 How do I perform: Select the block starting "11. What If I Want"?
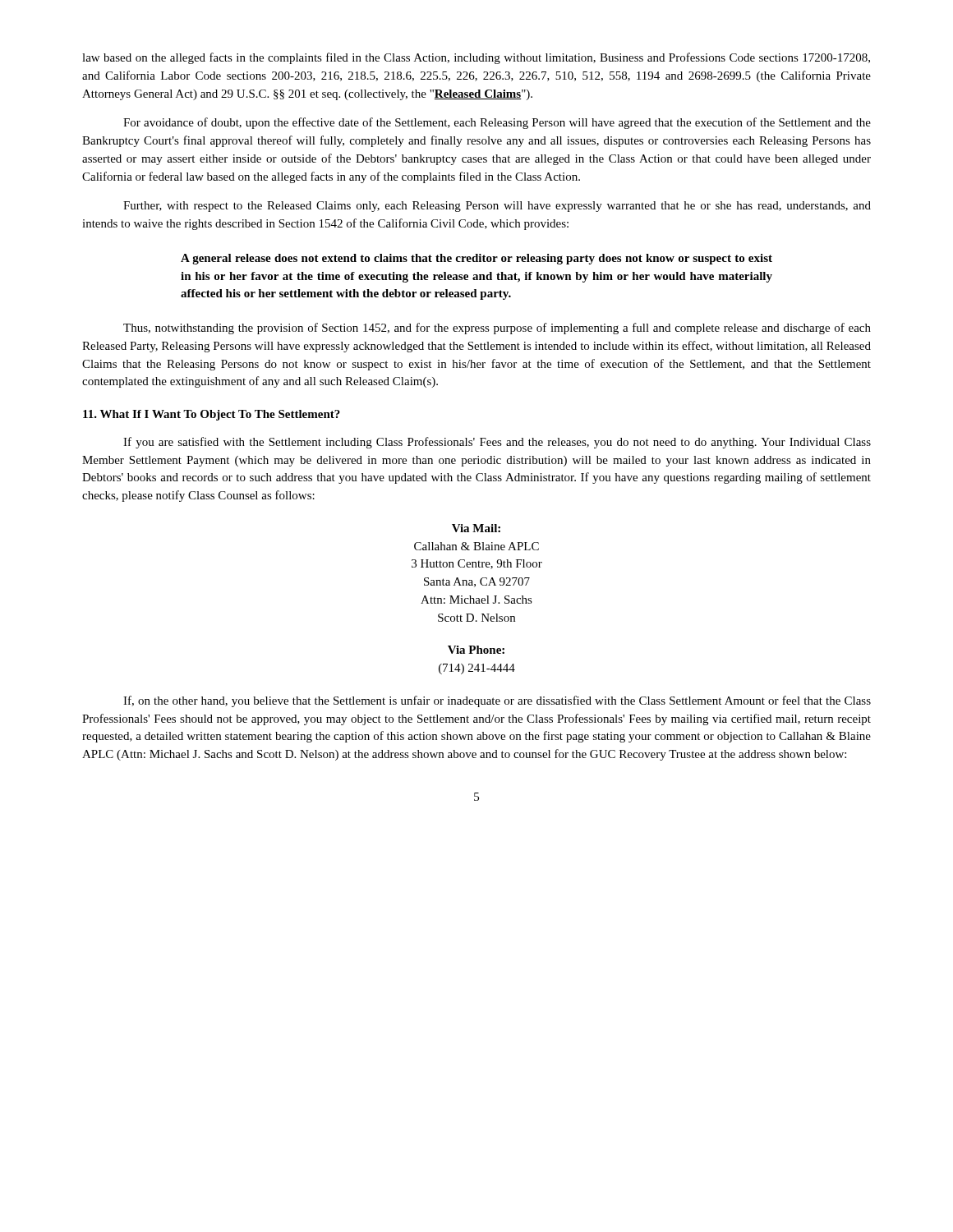point(211,414)
